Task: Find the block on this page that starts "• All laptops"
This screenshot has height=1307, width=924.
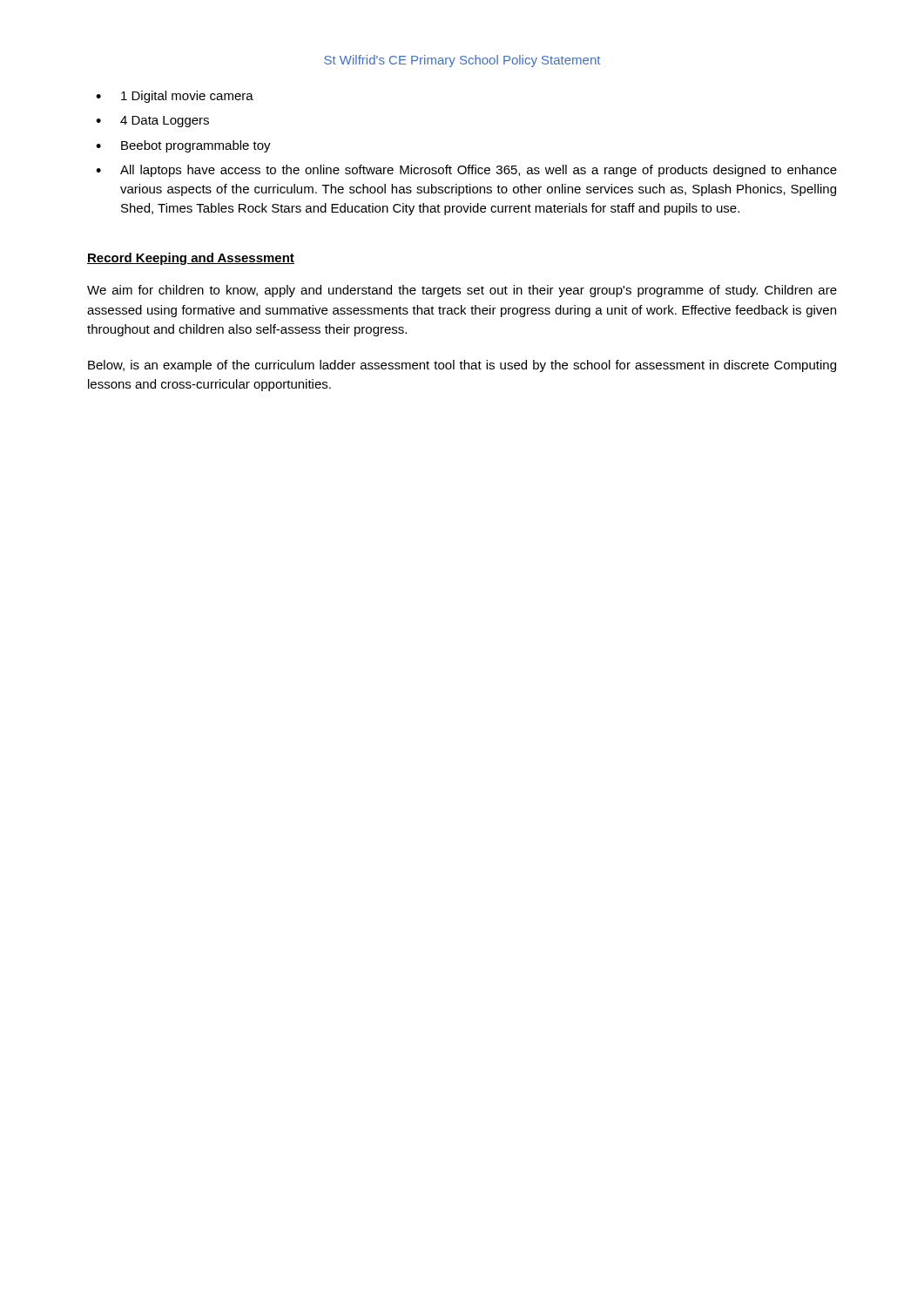Action: point(462,189)
